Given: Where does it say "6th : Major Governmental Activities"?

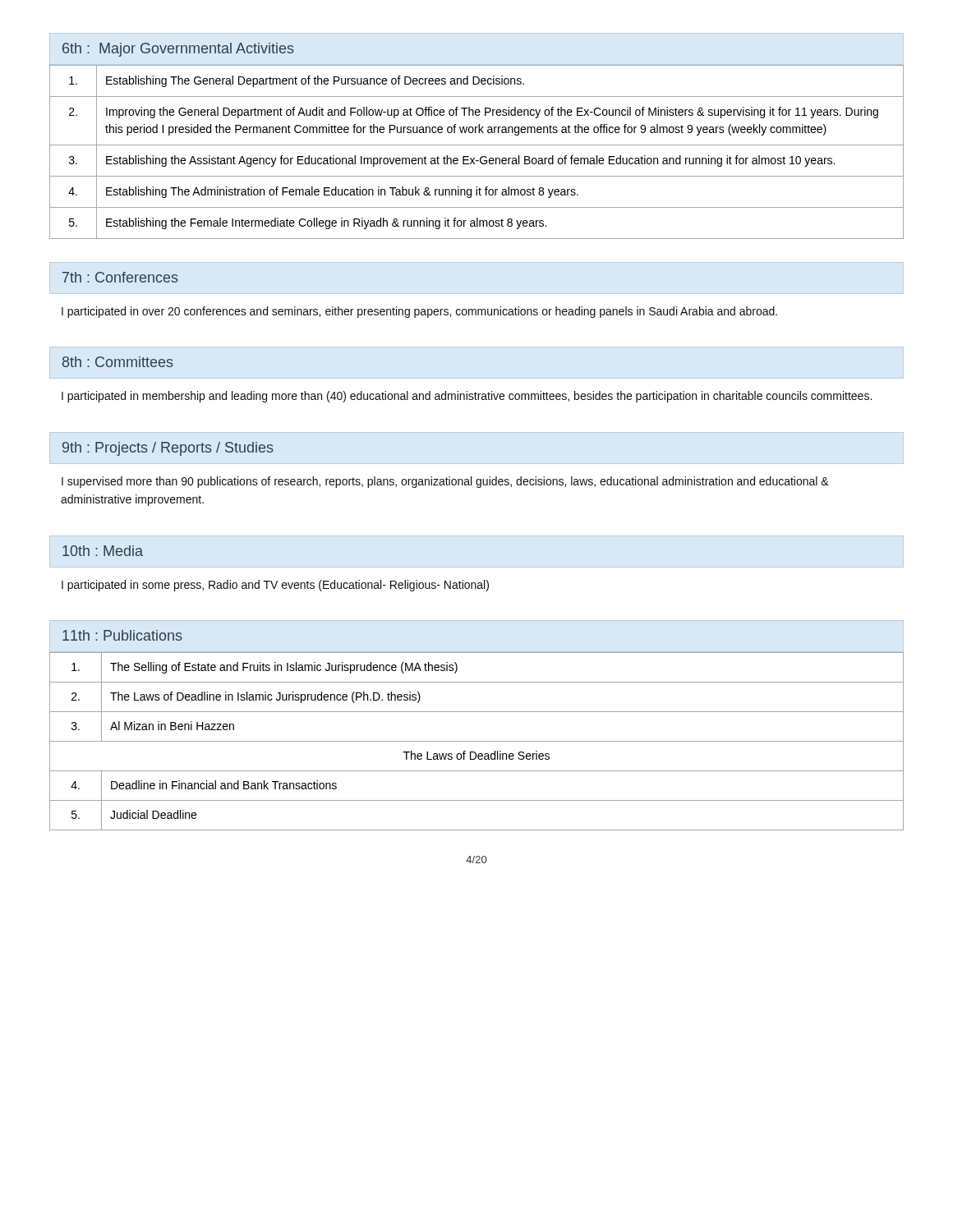Looking at the screenshot, I should tap(178, 48).
